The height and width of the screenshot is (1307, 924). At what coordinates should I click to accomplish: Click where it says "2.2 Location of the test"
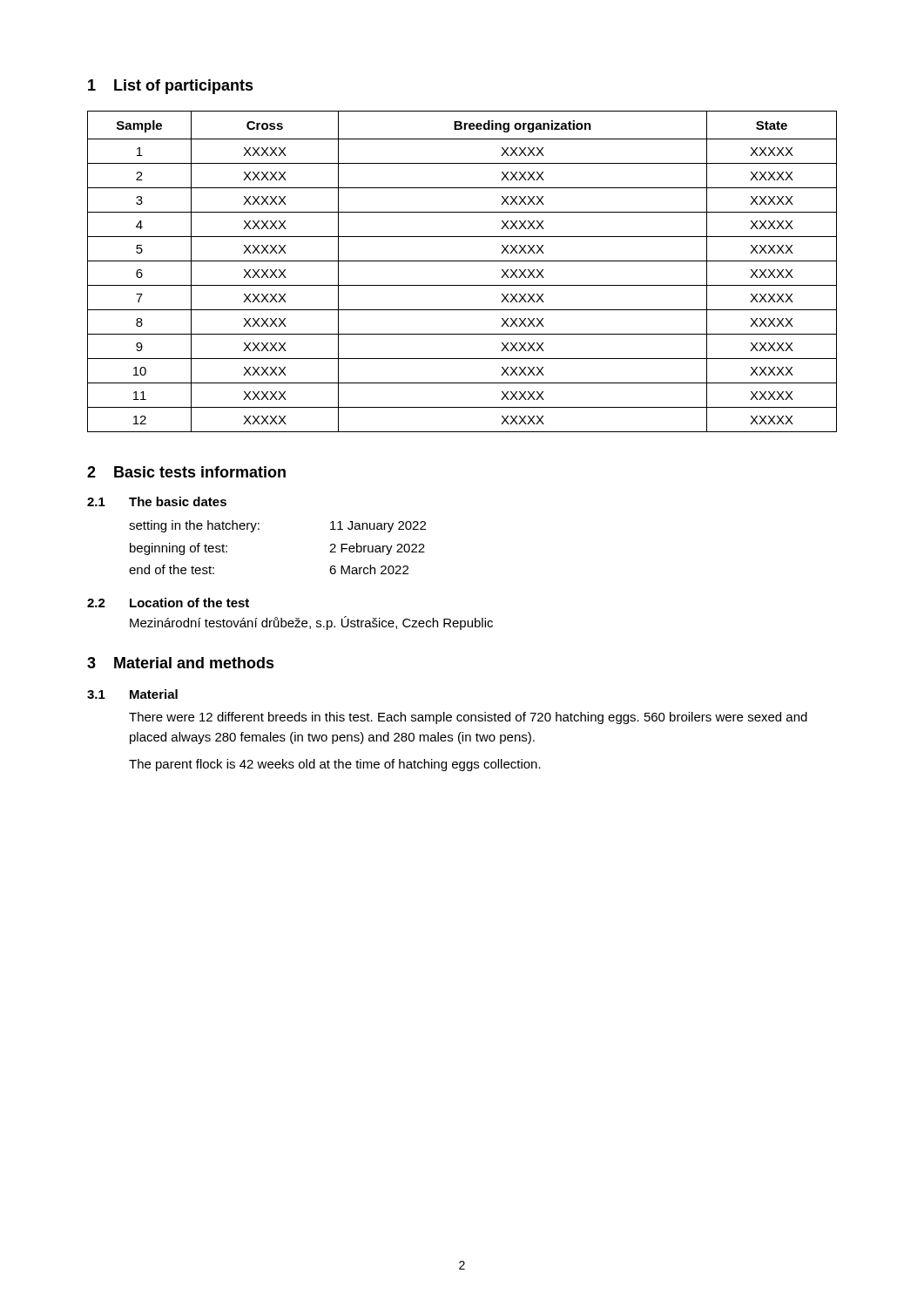[168, 602]
